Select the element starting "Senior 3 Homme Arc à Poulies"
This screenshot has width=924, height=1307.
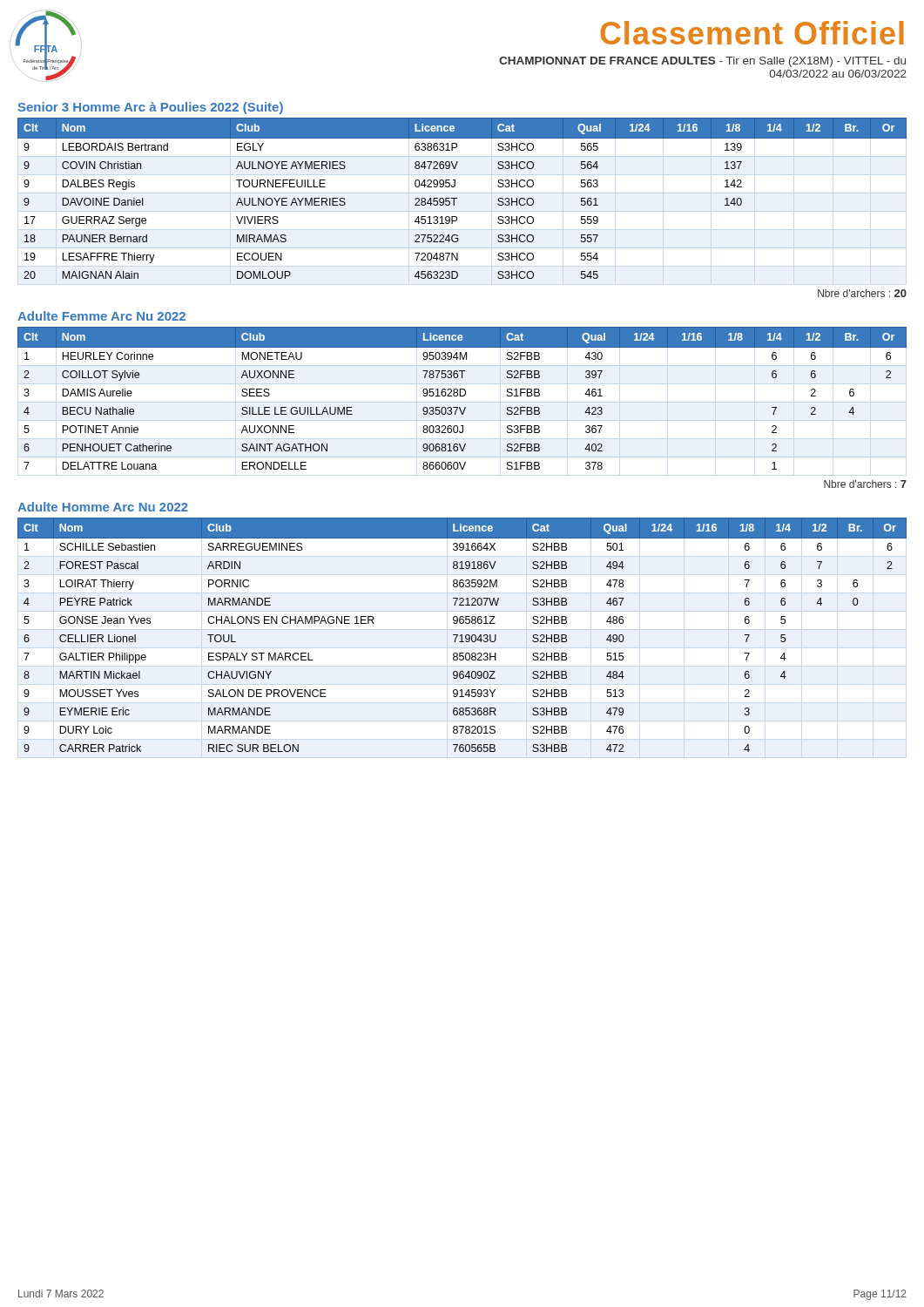(x=150, y=107)
